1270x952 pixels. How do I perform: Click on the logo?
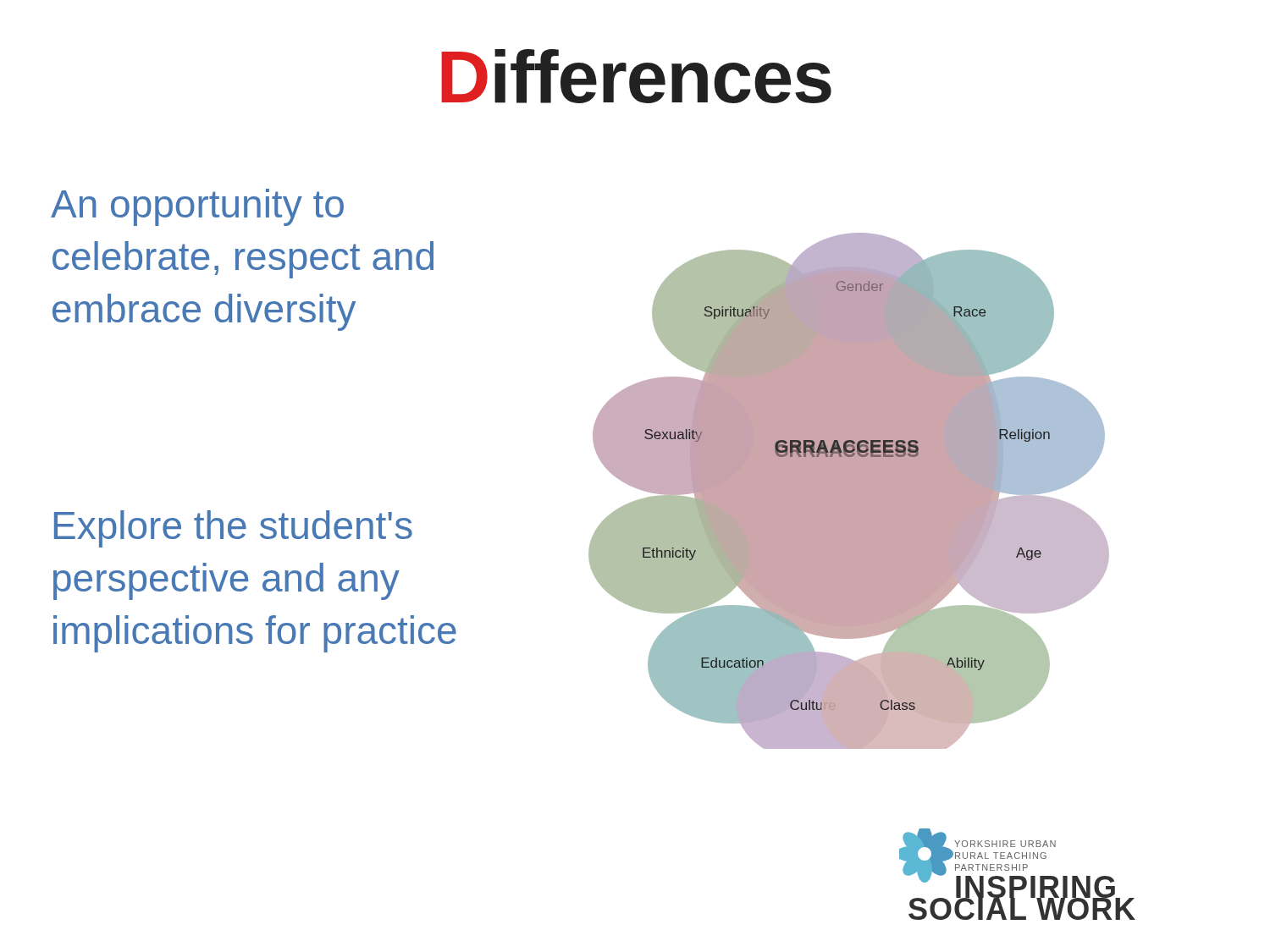pyautogui.click(x=1064, y=877)
